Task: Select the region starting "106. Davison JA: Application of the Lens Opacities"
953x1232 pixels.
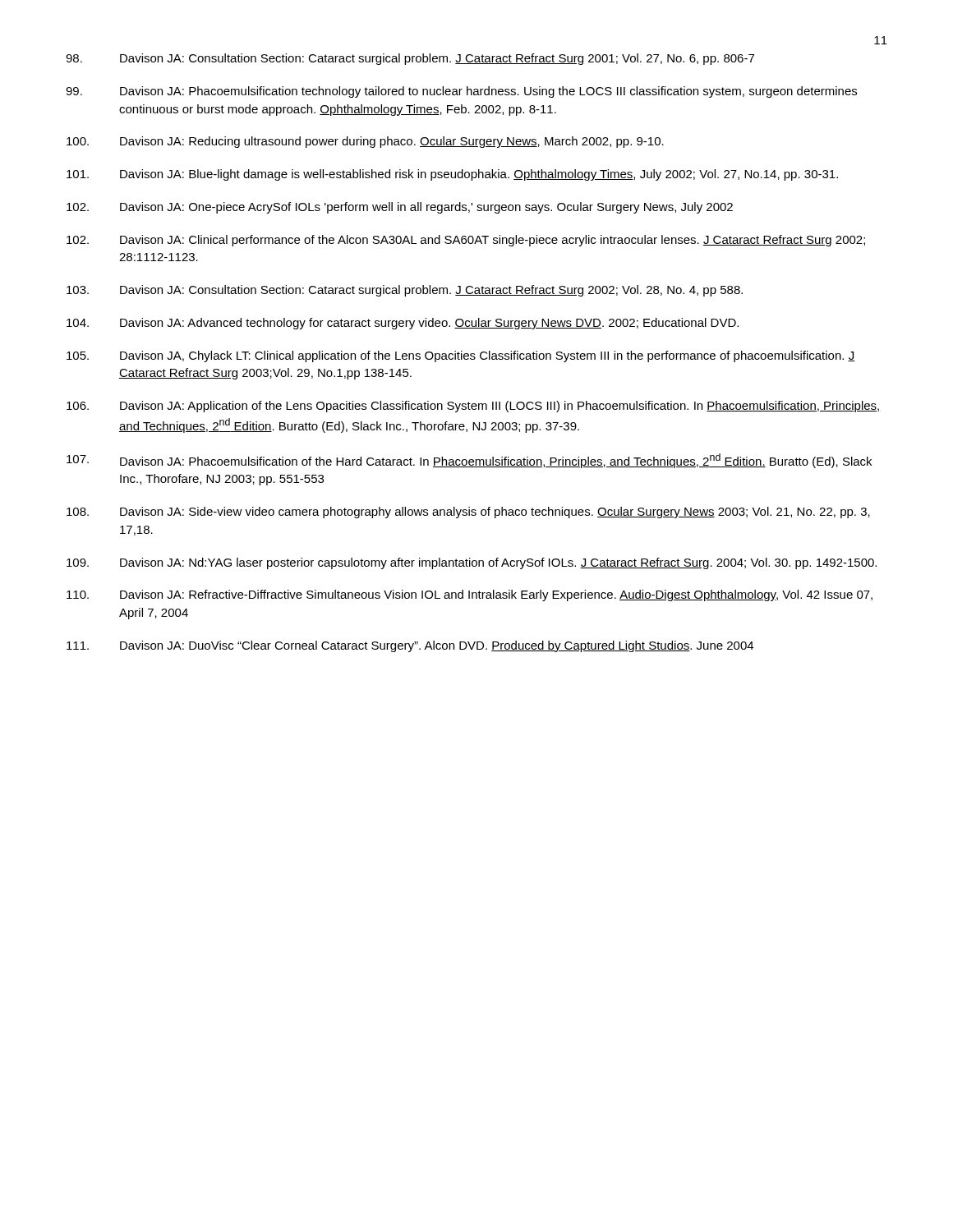Action: [x=476, y=416]
